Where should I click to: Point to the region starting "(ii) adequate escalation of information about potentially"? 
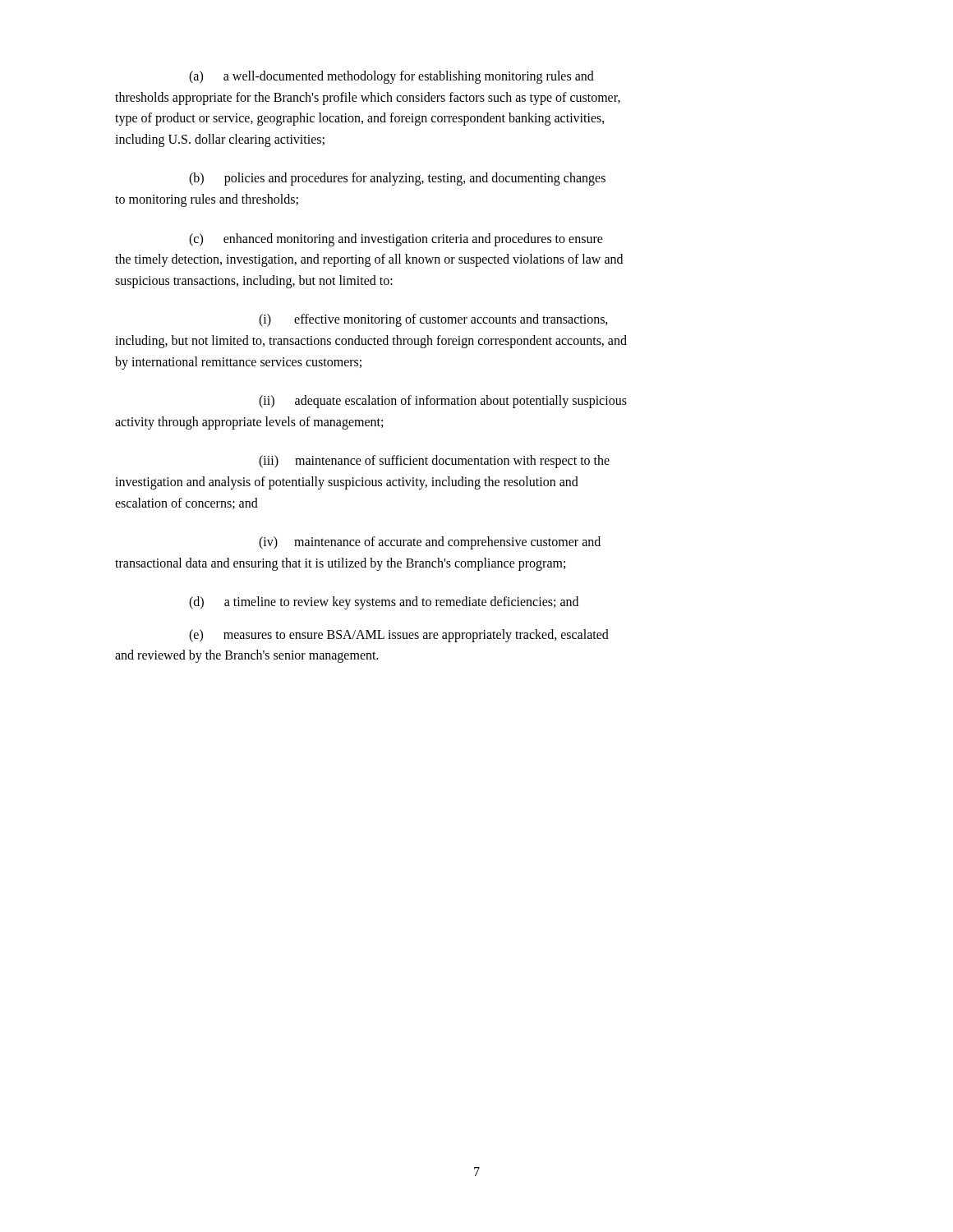tap(485, 411)
